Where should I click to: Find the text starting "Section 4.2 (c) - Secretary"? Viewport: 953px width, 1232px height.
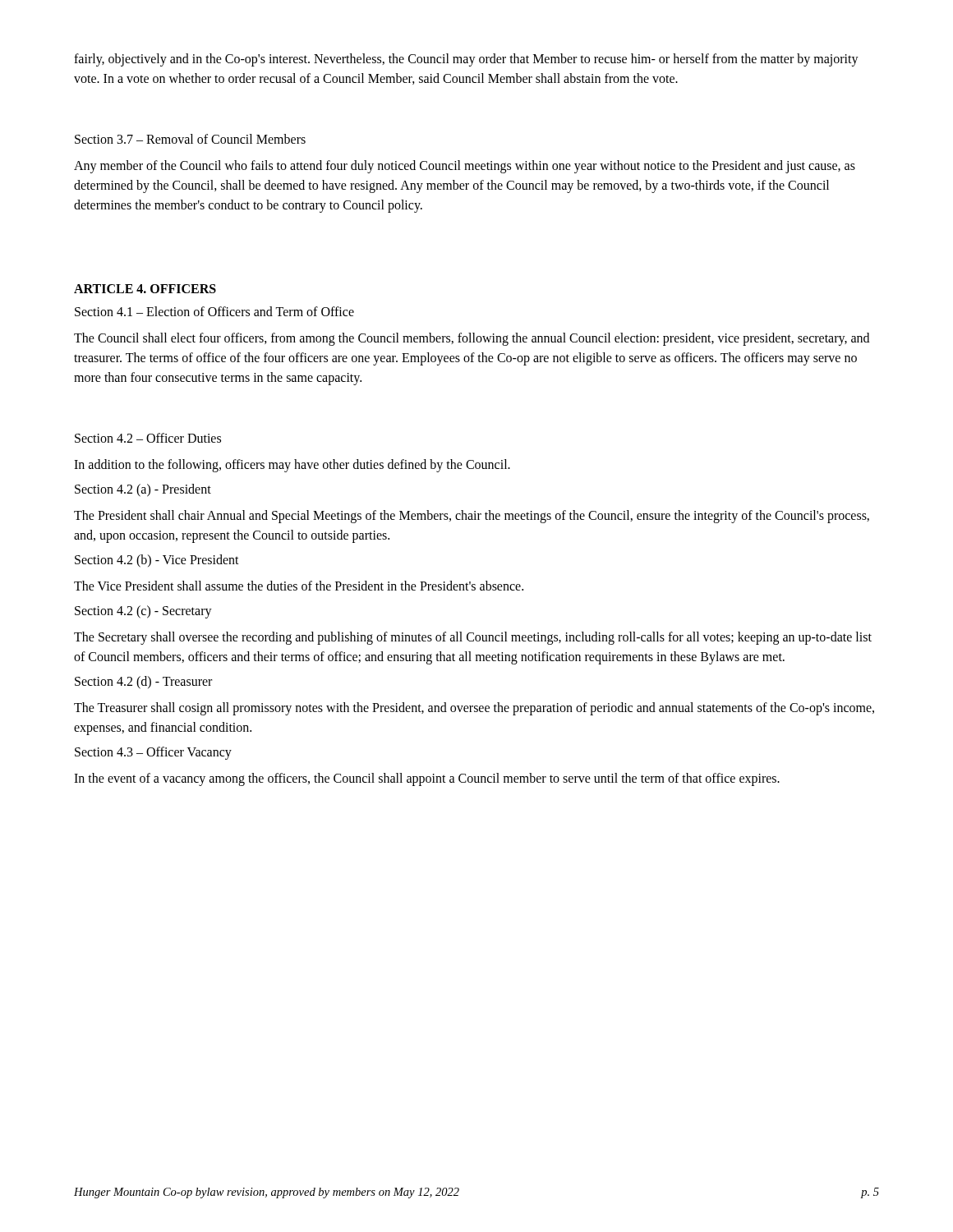click(x=143, y=611)
